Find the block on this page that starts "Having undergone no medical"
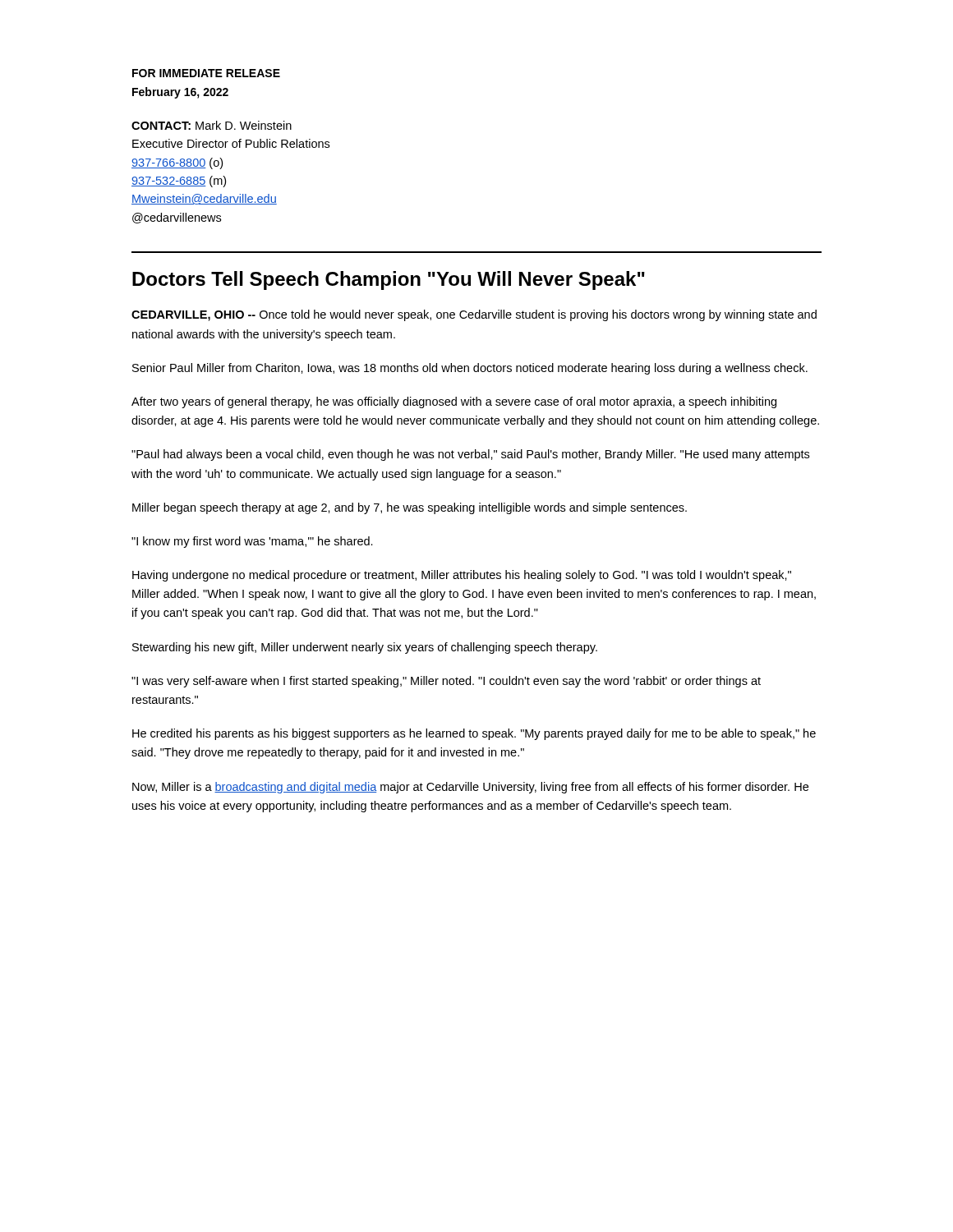953x1232 pixels. tap(474, 594)
